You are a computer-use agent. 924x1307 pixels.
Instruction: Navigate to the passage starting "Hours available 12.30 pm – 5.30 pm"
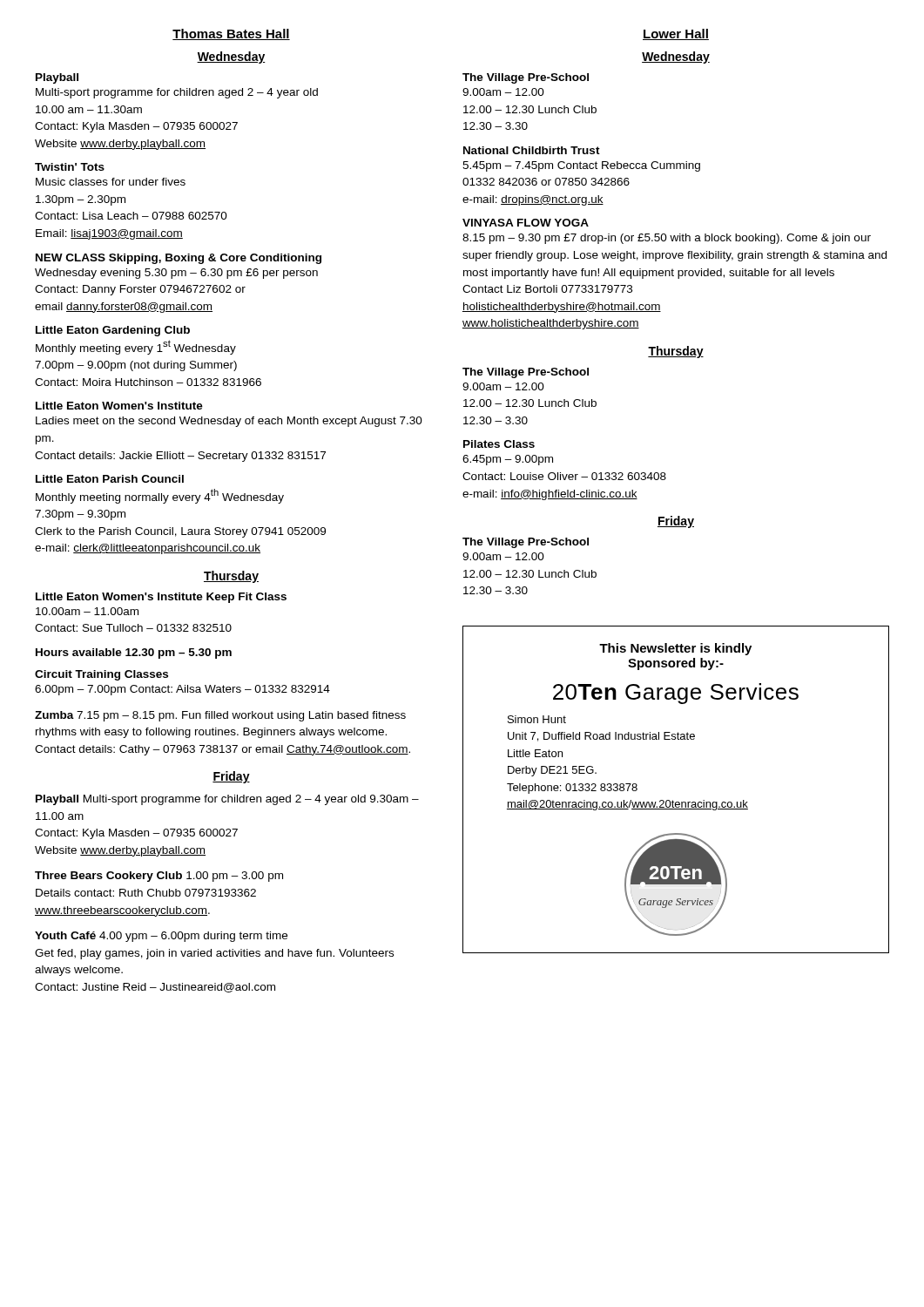(231, 652)
